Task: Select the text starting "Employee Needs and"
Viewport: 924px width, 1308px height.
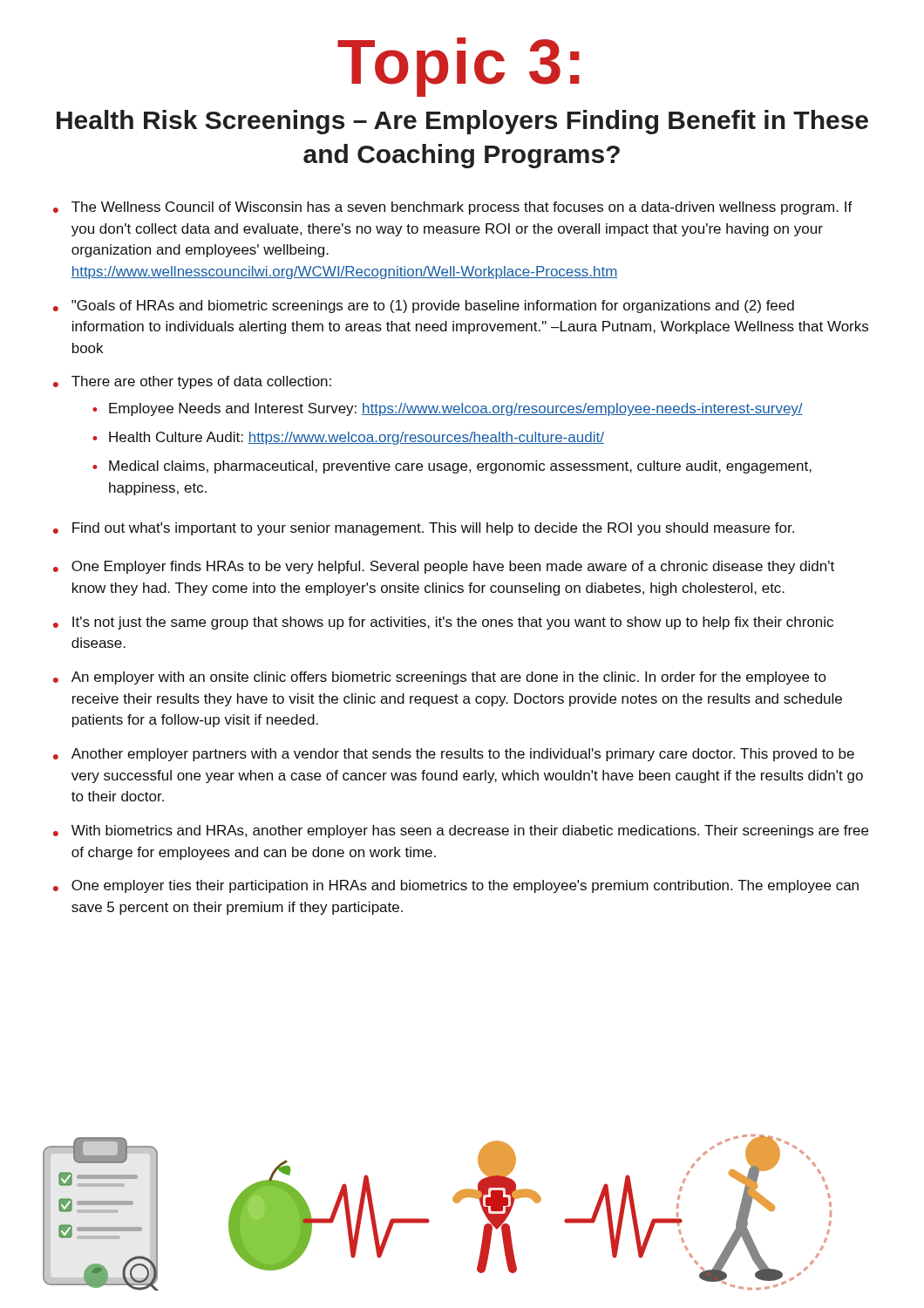Action: [x=490, y=409]
